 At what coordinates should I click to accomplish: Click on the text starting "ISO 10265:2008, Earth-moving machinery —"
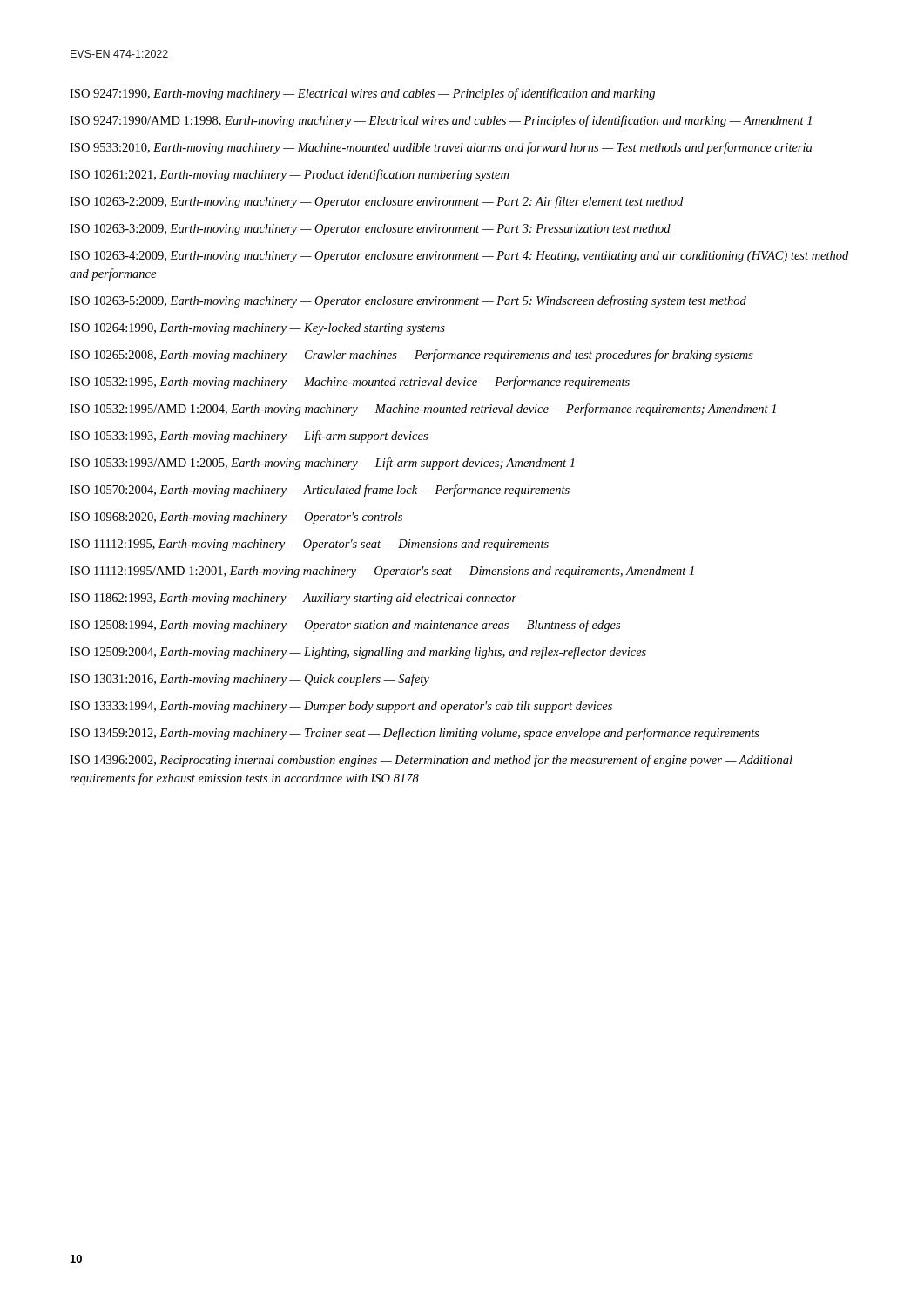click(x=411, y=355)
